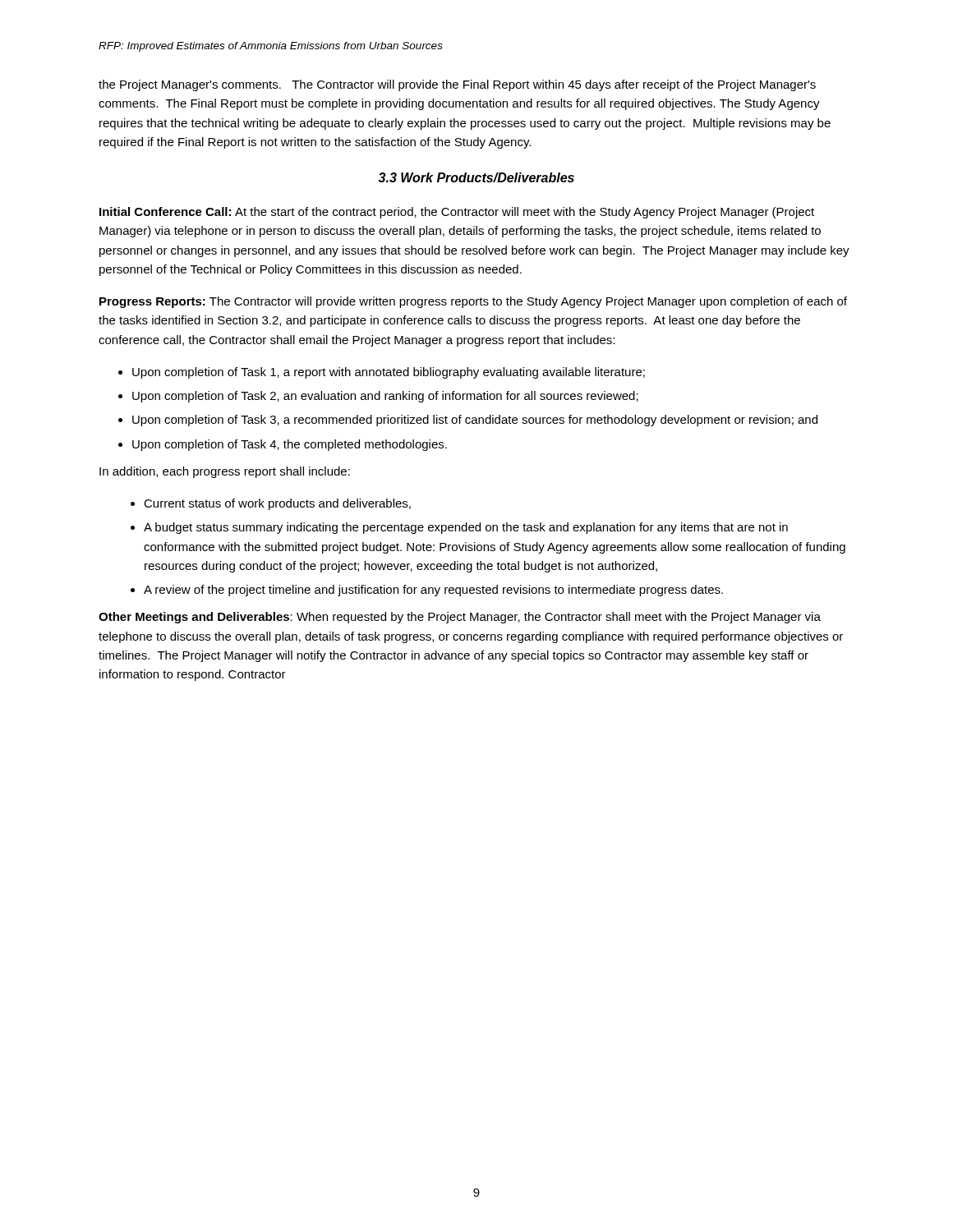Click on the element starting "Upon completion of Task 1, a report"

tap(389, 371)
